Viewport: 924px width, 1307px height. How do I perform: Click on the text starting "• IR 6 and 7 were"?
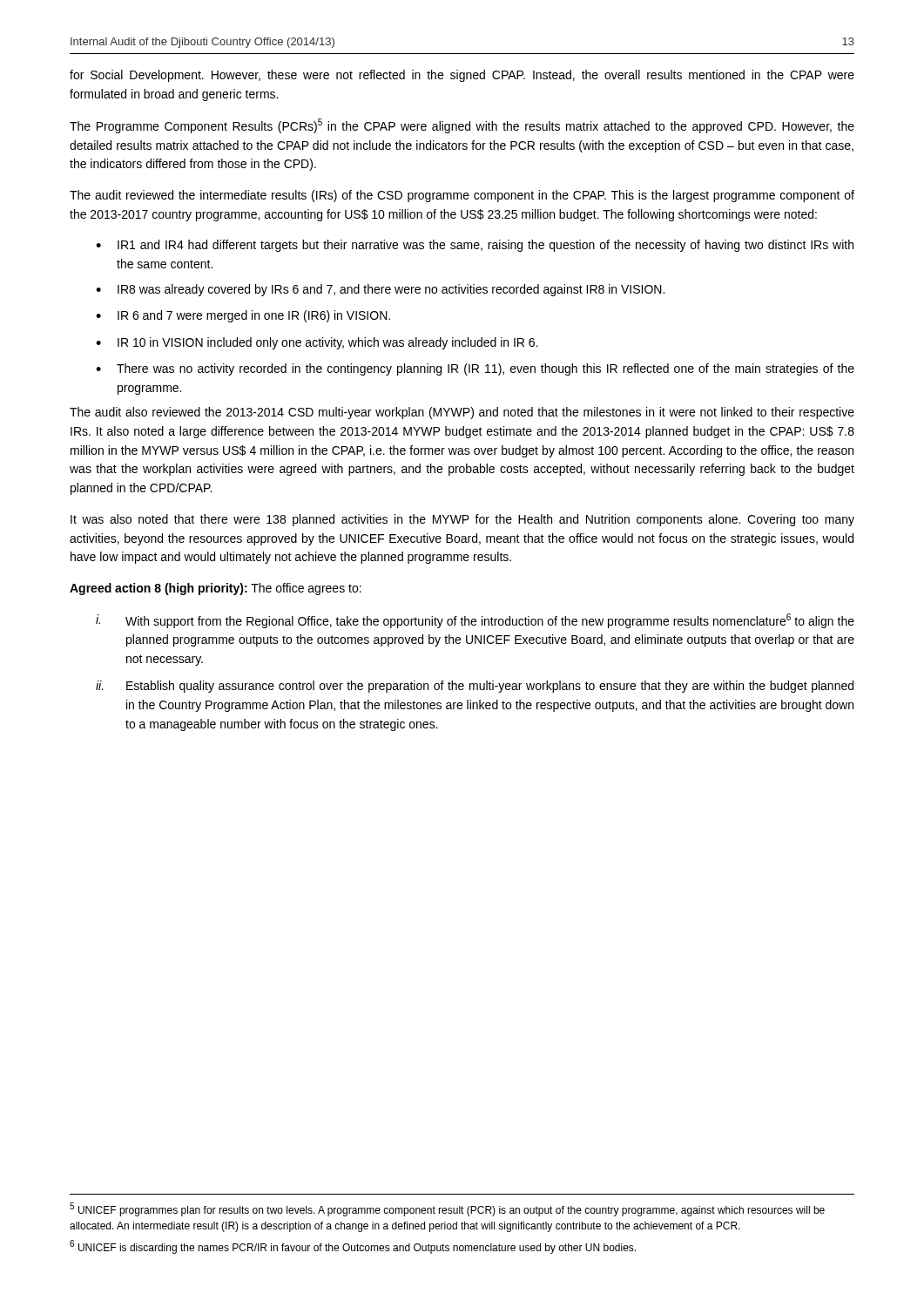click(243, 316)
